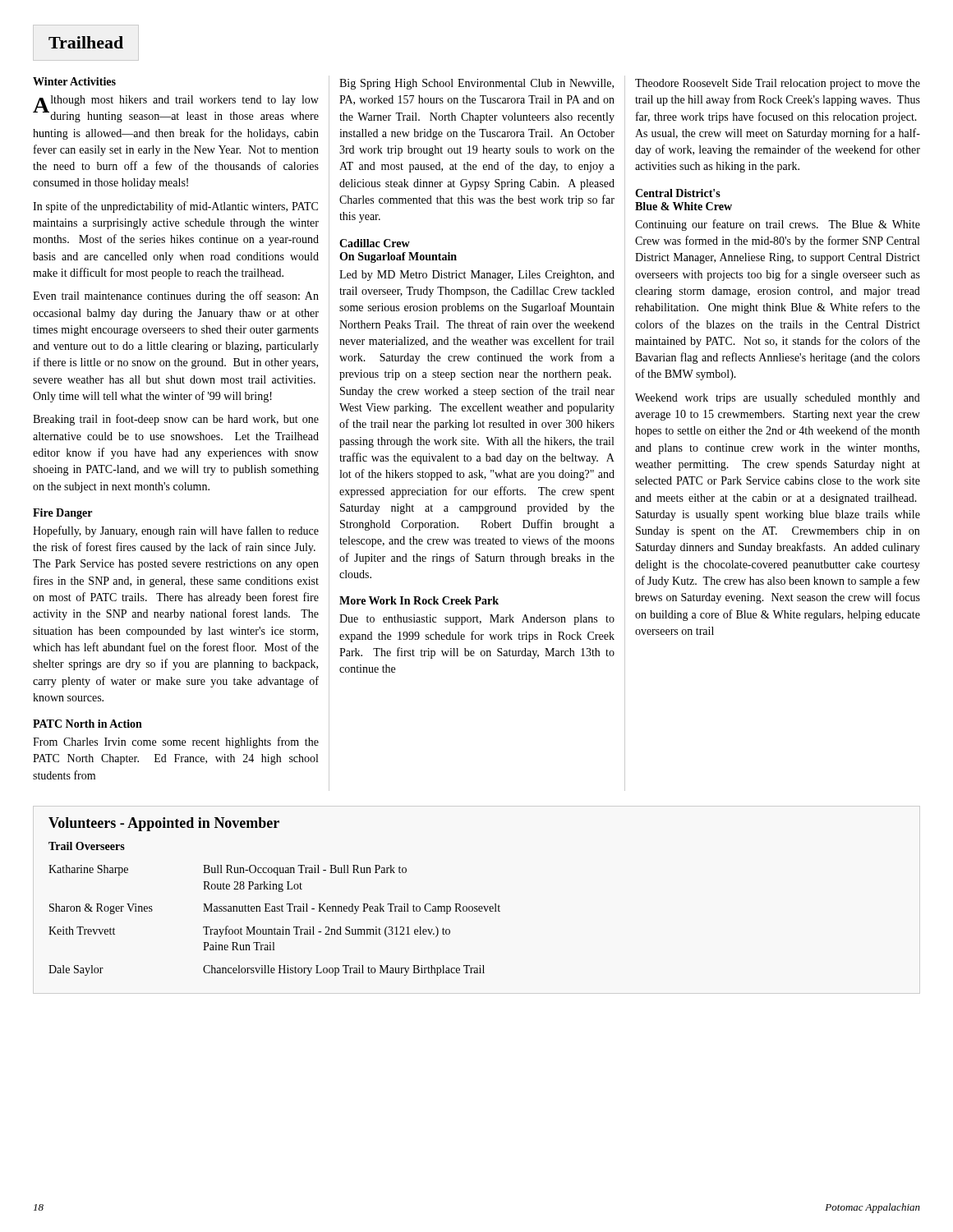Image resolution: width=953 pixels, height=1232 pixels.
Task: Select the block starting "Hopefully, by January, enough"
Action: [176, 615]
